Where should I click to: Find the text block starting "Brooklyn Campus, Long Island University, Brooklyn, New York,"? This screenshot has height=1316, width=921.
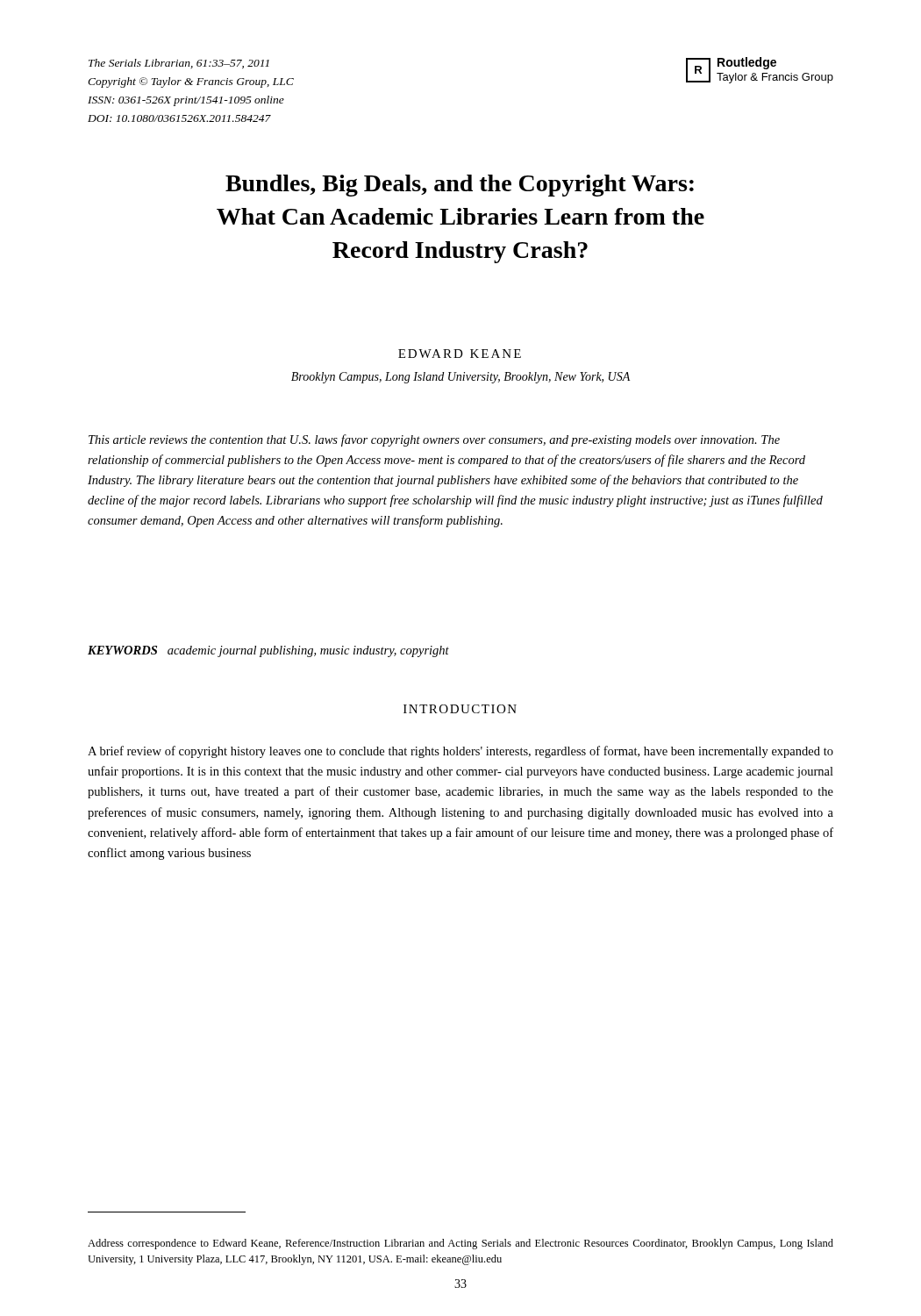coord(460,377)
